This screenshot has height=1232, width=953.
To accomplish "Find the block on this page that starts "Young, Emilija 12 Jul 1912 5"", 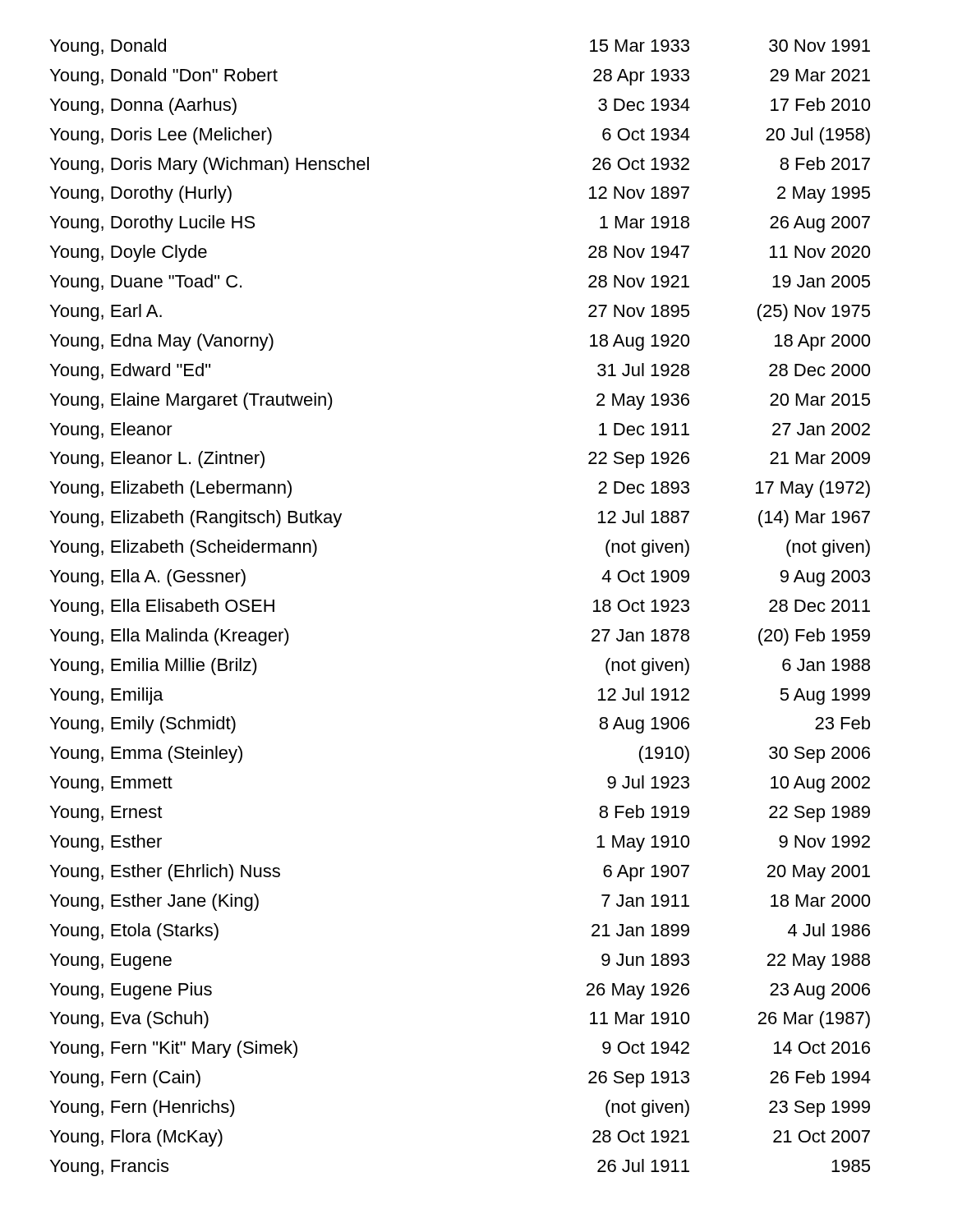I will tap(116, 694).
